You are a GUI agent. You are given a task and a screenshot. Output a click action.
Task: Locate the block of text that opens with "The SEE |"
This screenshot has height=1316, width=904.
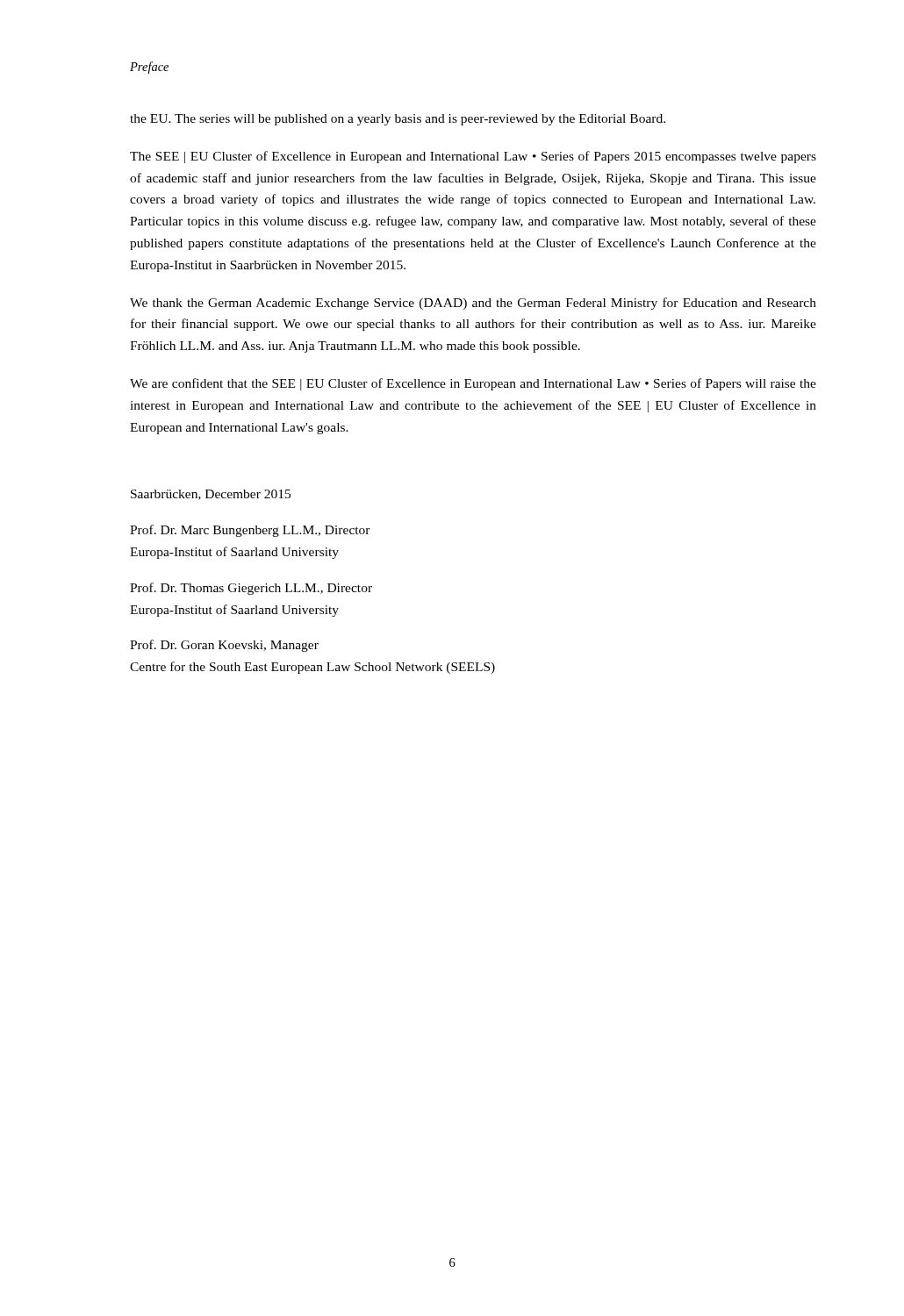473,211
